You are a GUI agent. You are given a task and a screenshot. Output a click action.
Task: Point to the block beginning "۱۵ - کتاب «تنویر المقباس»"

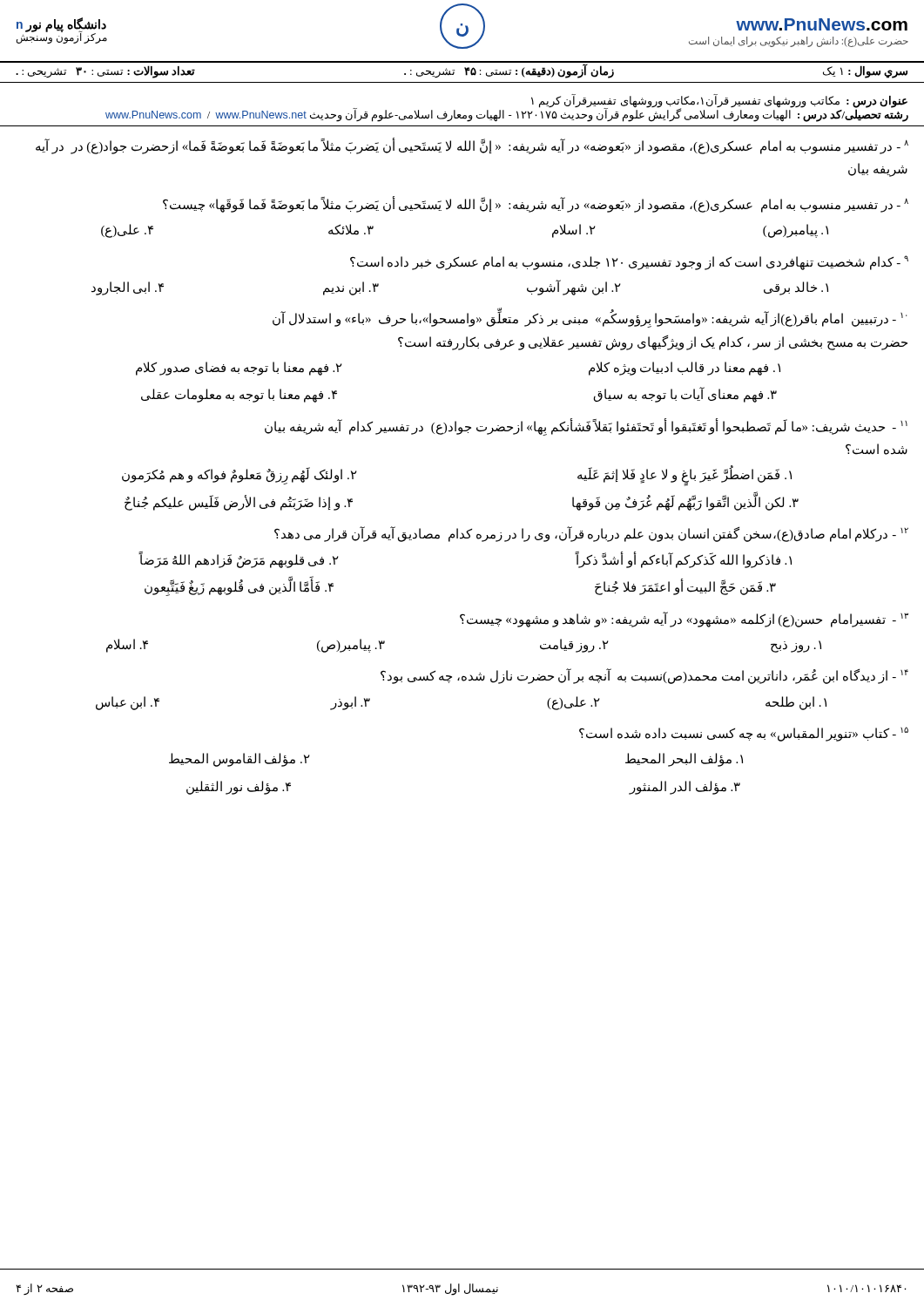tap(744, 734)
